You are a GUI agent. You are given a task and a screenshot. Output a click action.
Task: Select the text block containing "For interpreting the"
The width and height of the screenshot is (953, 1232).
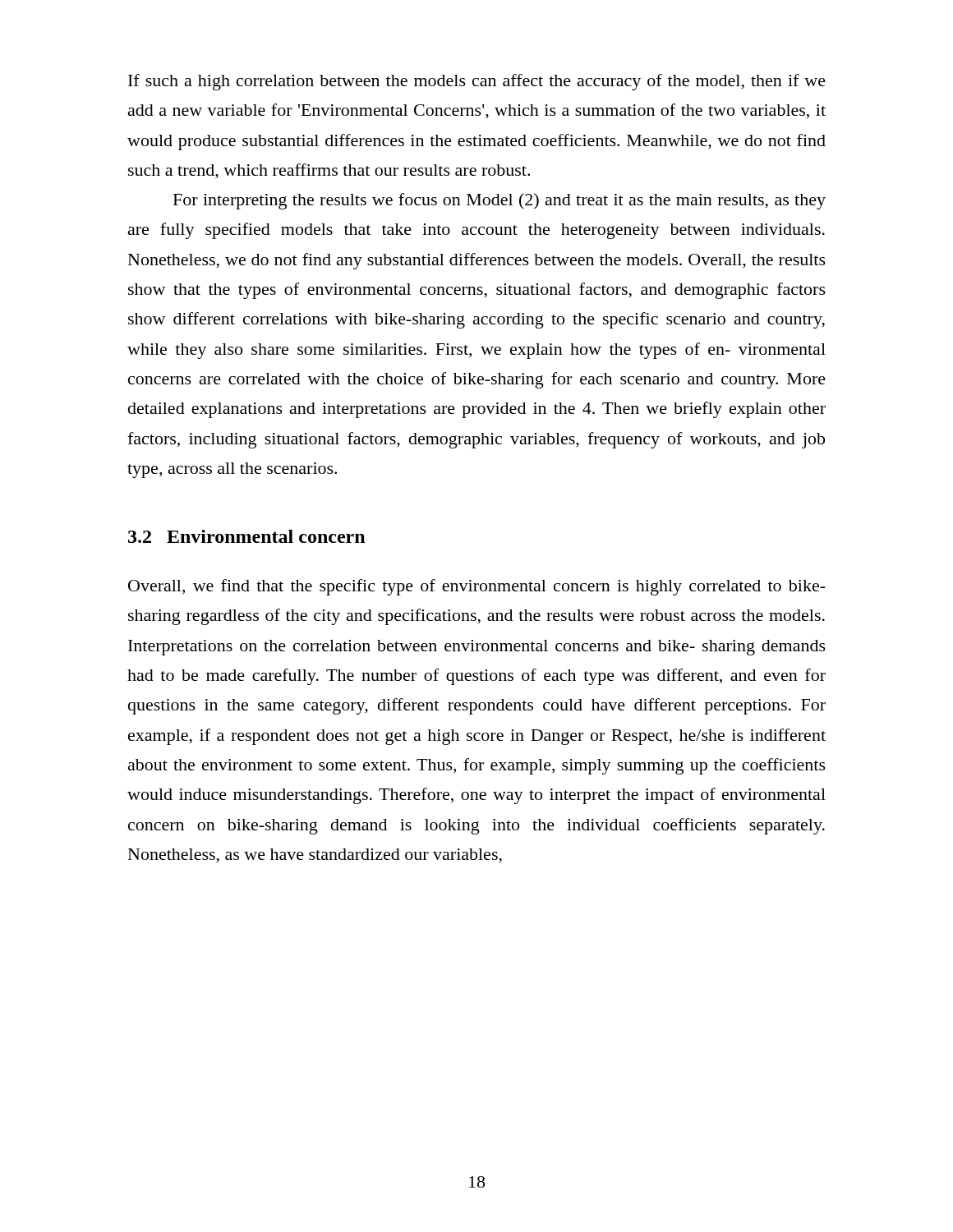tap(476, 334)
